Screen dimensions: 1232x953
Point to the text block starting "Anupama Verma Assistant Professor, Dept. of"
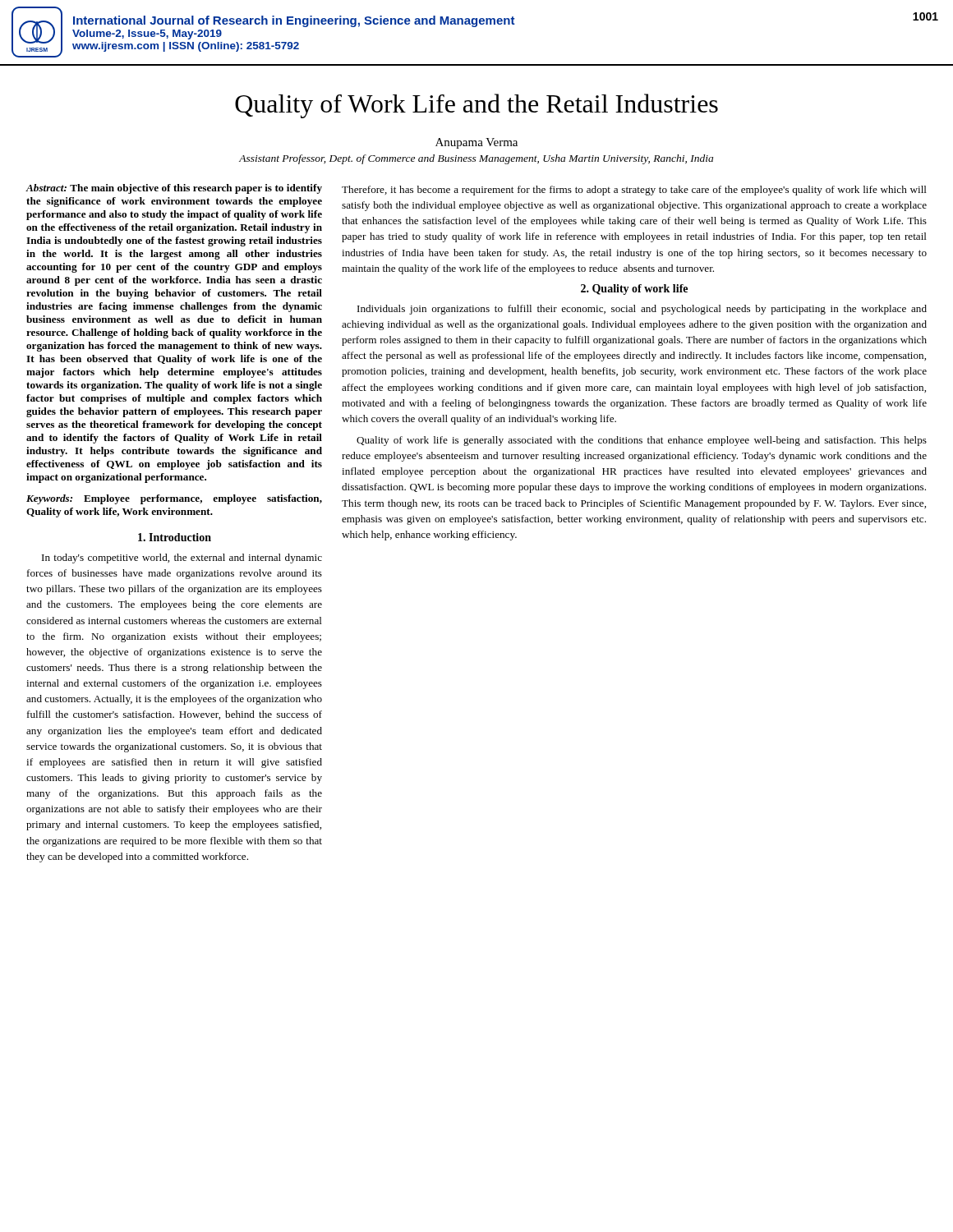click(x=476, y=150)
